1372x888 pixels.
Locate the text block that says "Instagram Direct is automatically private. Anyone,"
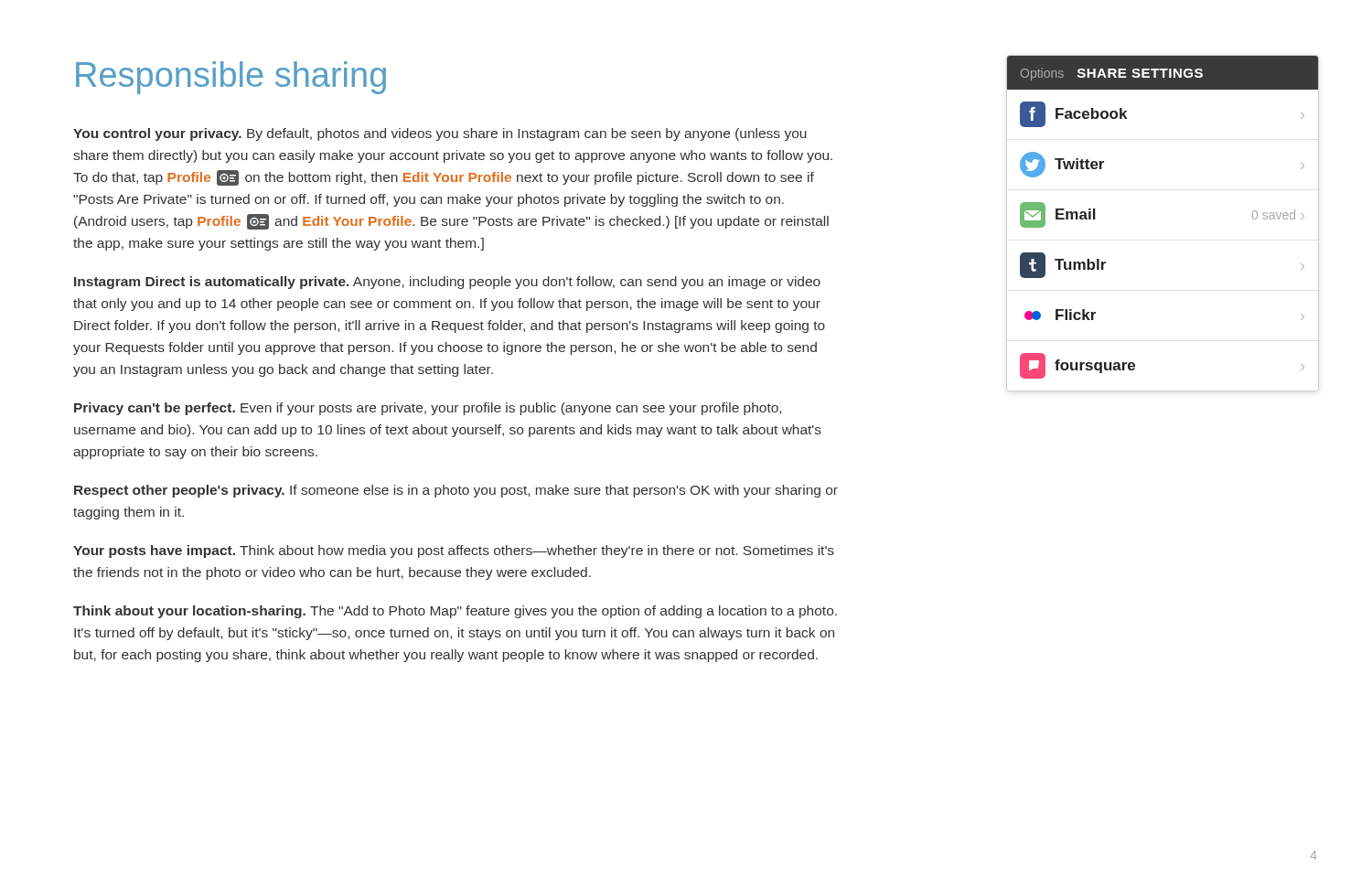(457, 325)
